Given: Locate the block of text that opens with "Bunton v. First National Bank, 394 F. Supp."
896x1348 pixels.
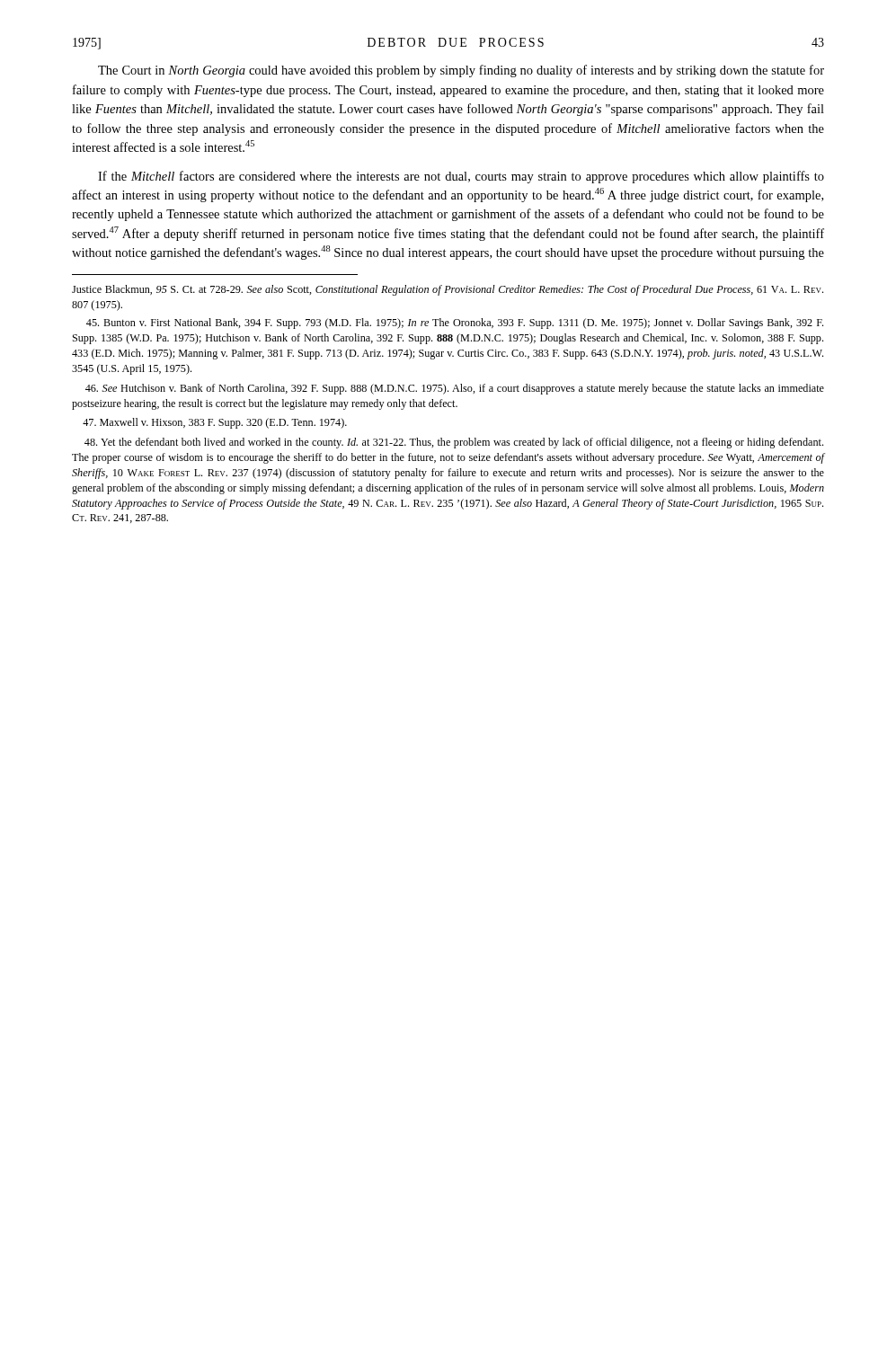Looking at the screenshot, I should point(448,346).
